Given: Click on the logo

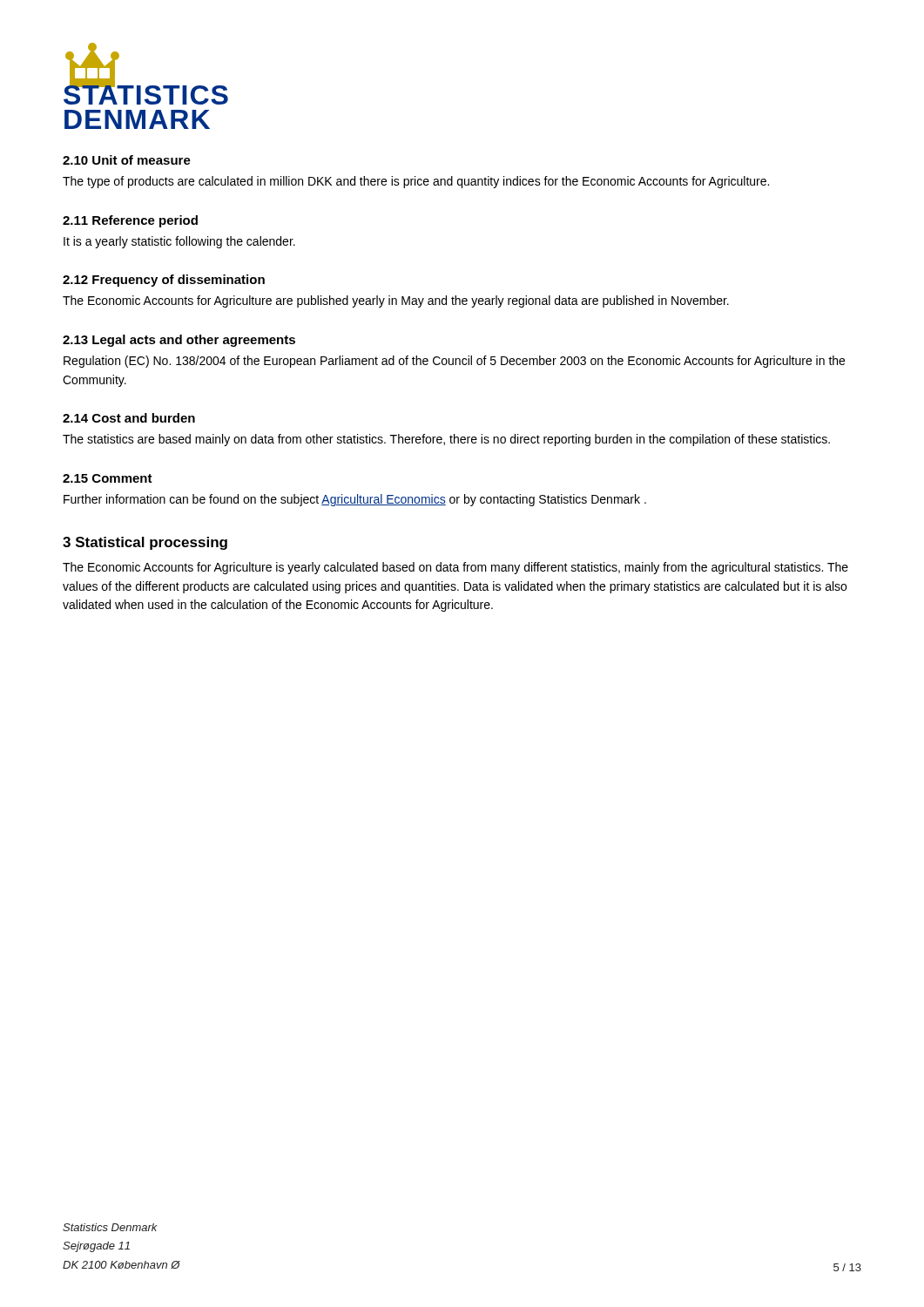Looking at the screenshot, I should [159, 81].
